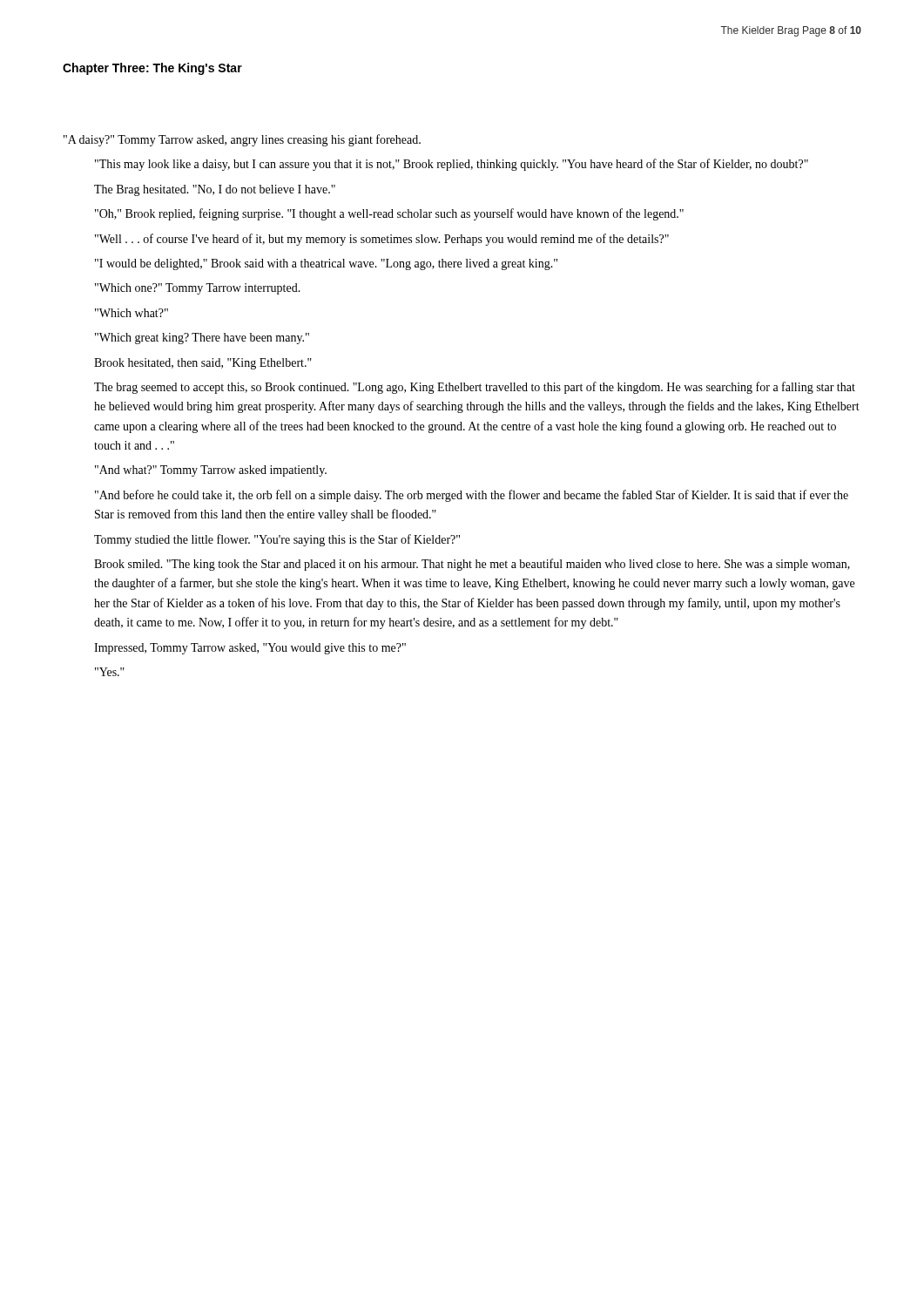The width and height of the screenshot is (924, 1307).
Task: Locate the region starting "The Brag hesitated. "No, I do not believe"
Action: click(215, 189)
